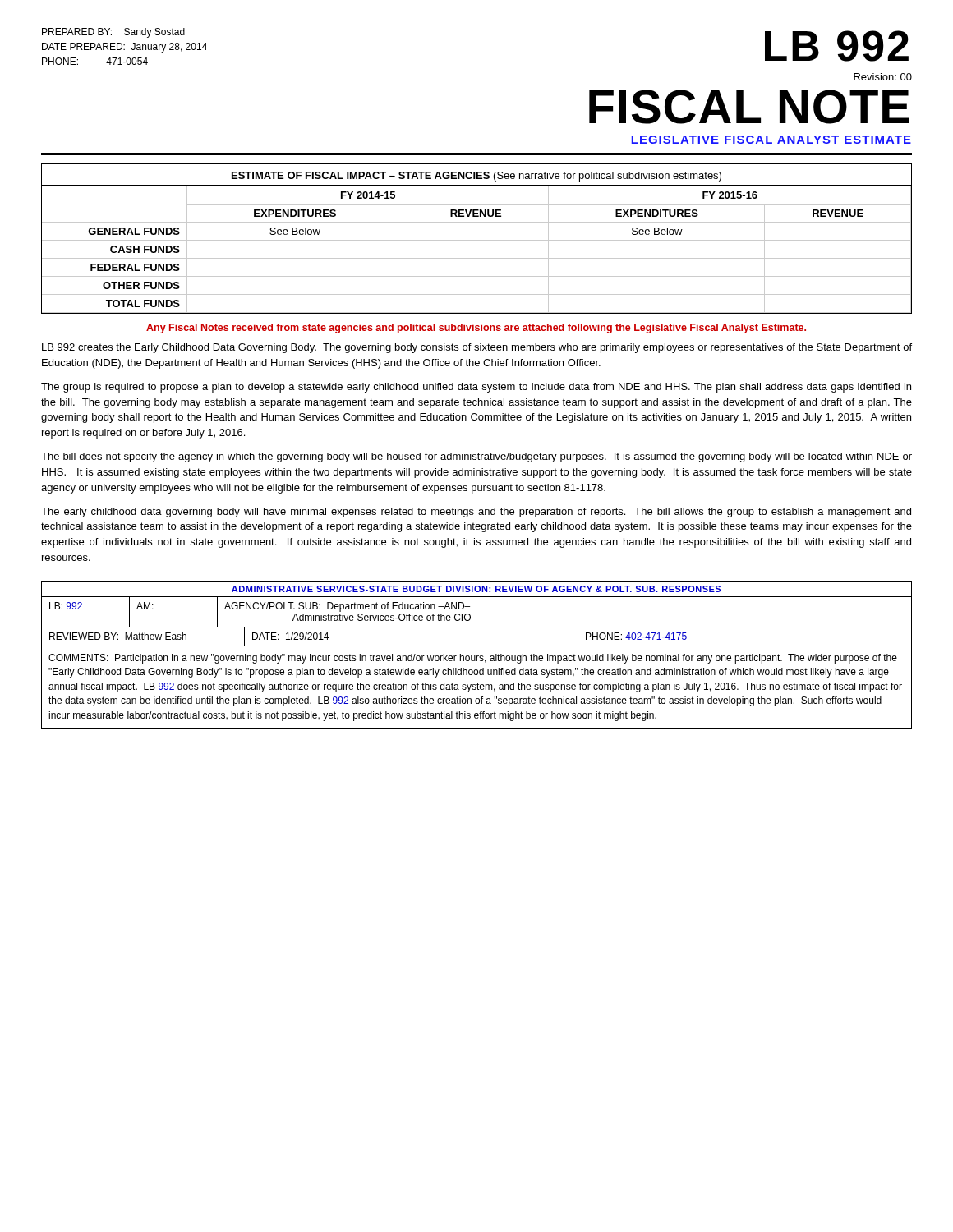This screenshot has height=1232, width=953.
Task: Locate the element starting "Revision: 00"
Action: click(883, 77)
